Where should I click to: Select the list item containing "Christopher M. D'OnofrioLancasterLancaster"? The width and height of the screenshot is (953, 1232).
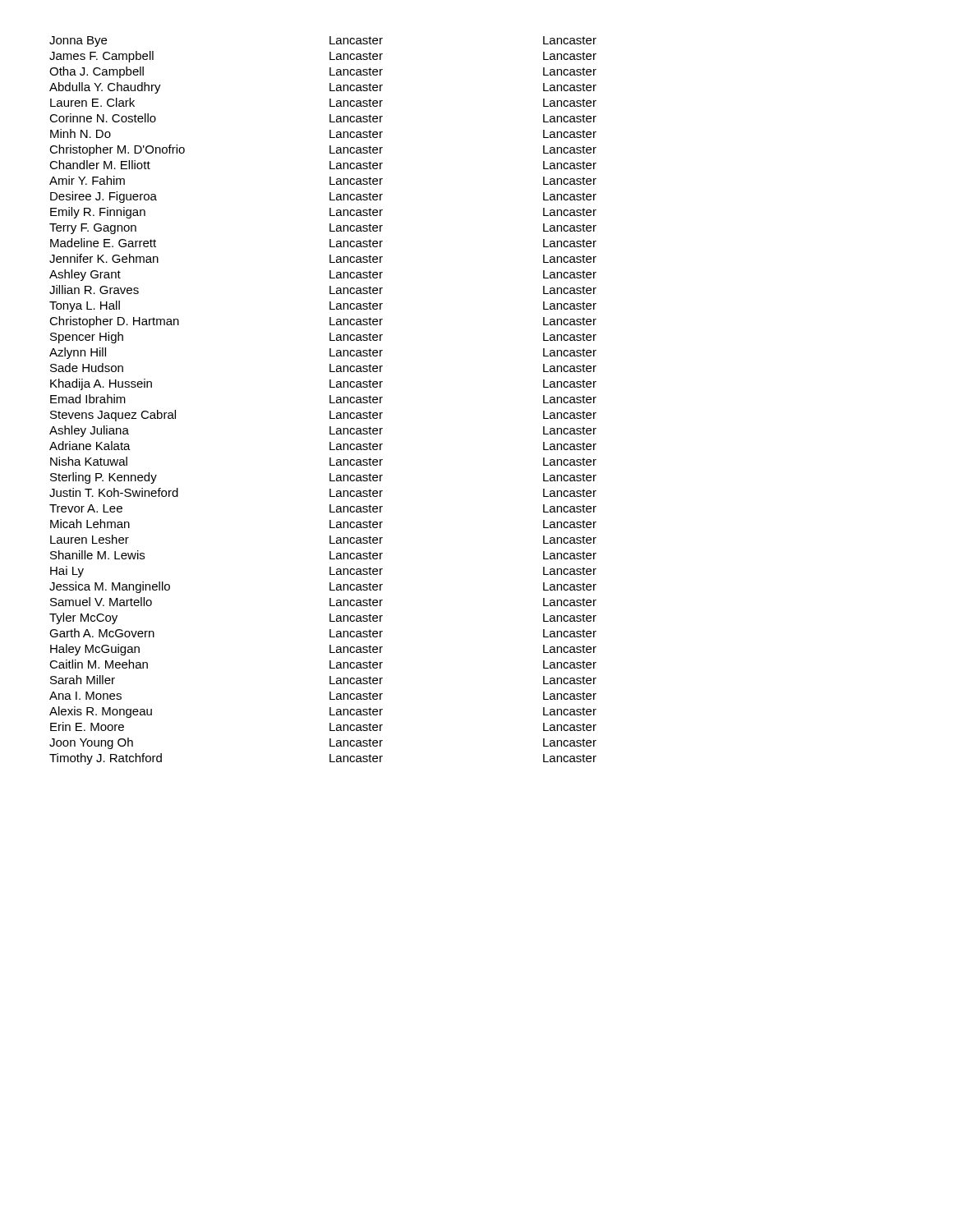coord(121,151)
